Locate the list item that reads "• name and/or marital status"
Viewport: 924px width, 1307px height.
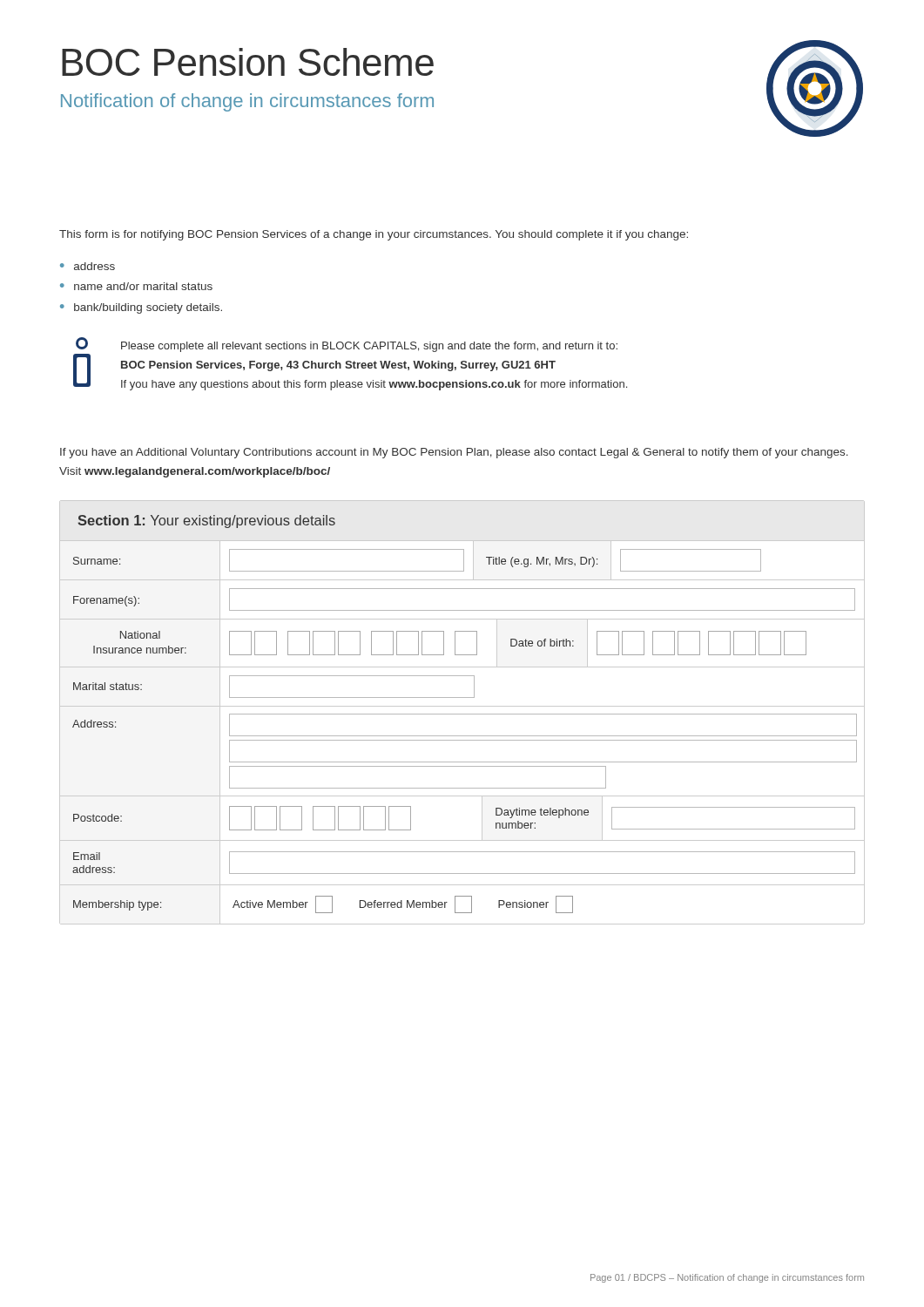(136, 287)
